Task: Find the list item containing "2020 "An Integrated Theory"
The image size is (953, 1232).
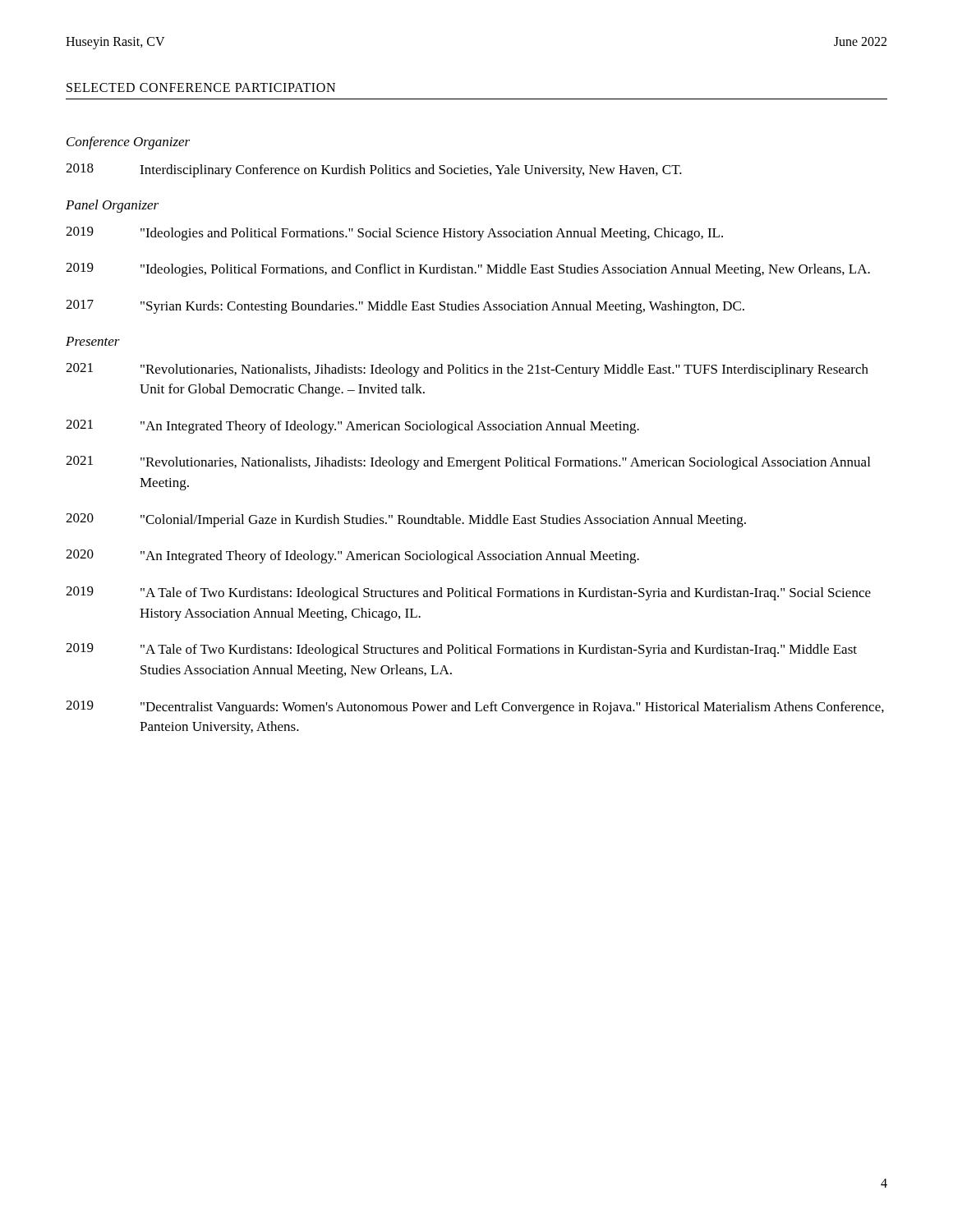Action: (x=476, y=557)
